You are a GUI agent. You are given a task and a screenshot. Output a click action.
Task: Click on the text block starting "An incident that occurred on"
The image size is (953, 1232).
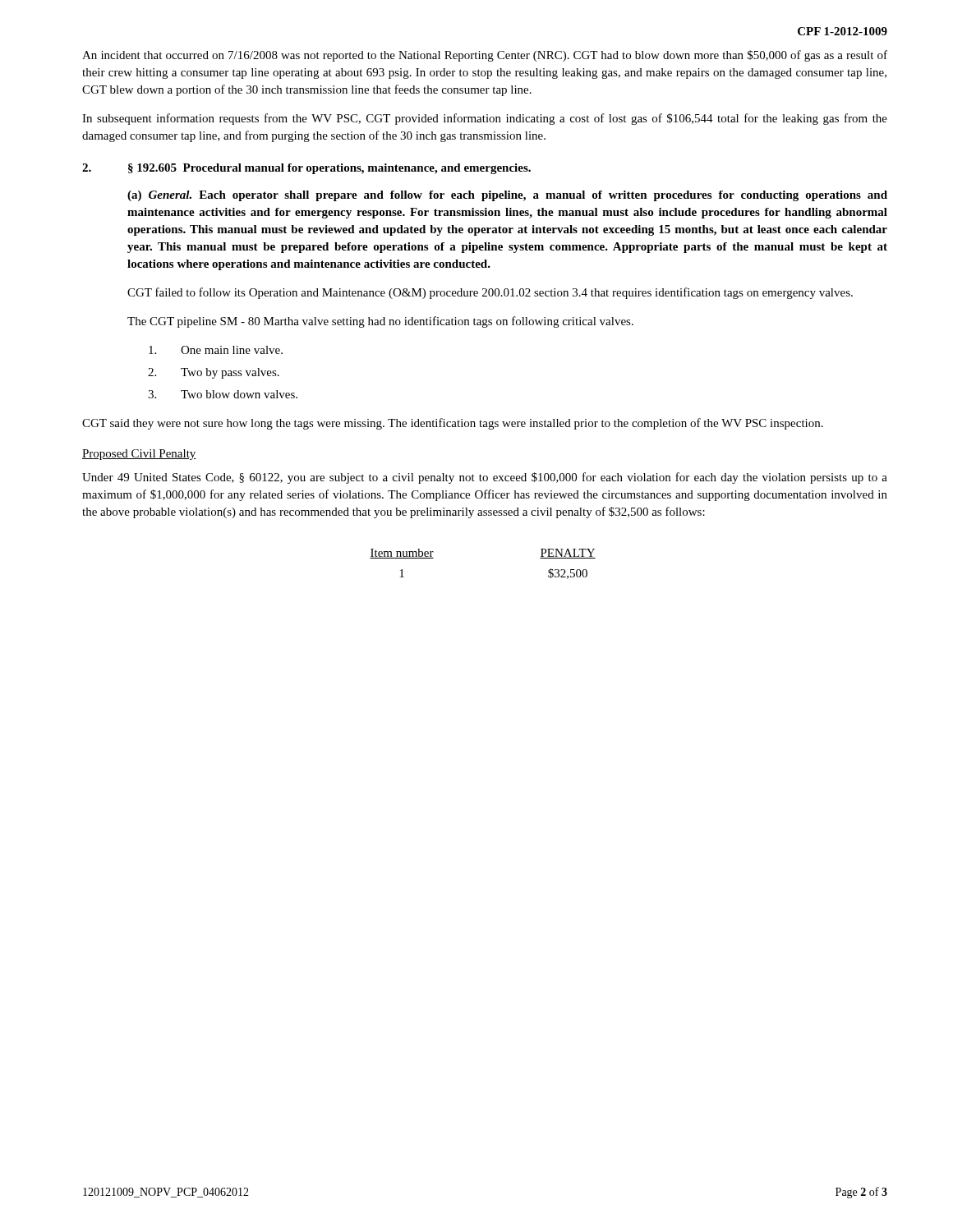pyautogui.click(x=485, y=72)
